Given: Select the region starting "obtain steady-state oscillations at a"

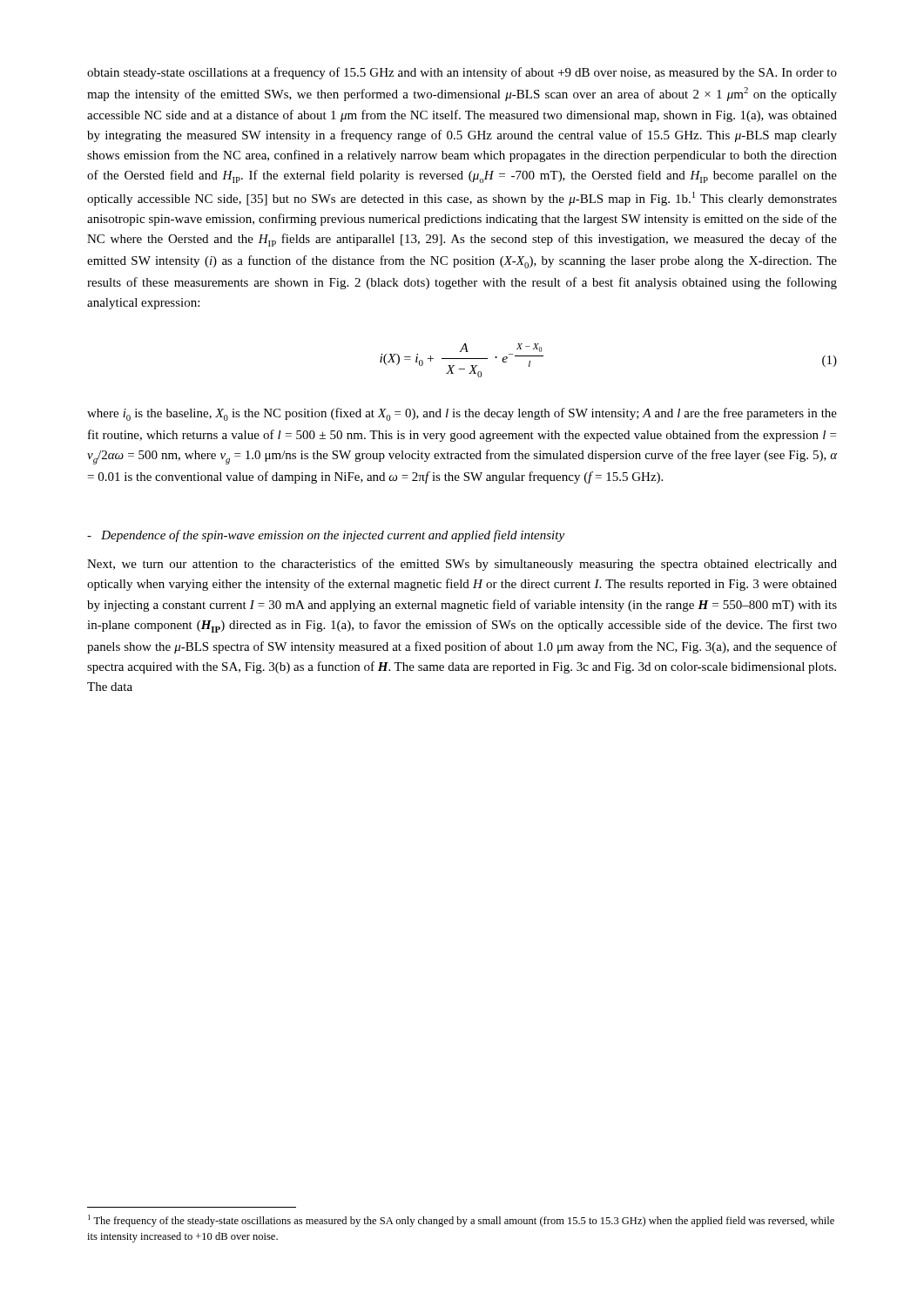Looking at the screenshot, I should (x=462, y=187).
